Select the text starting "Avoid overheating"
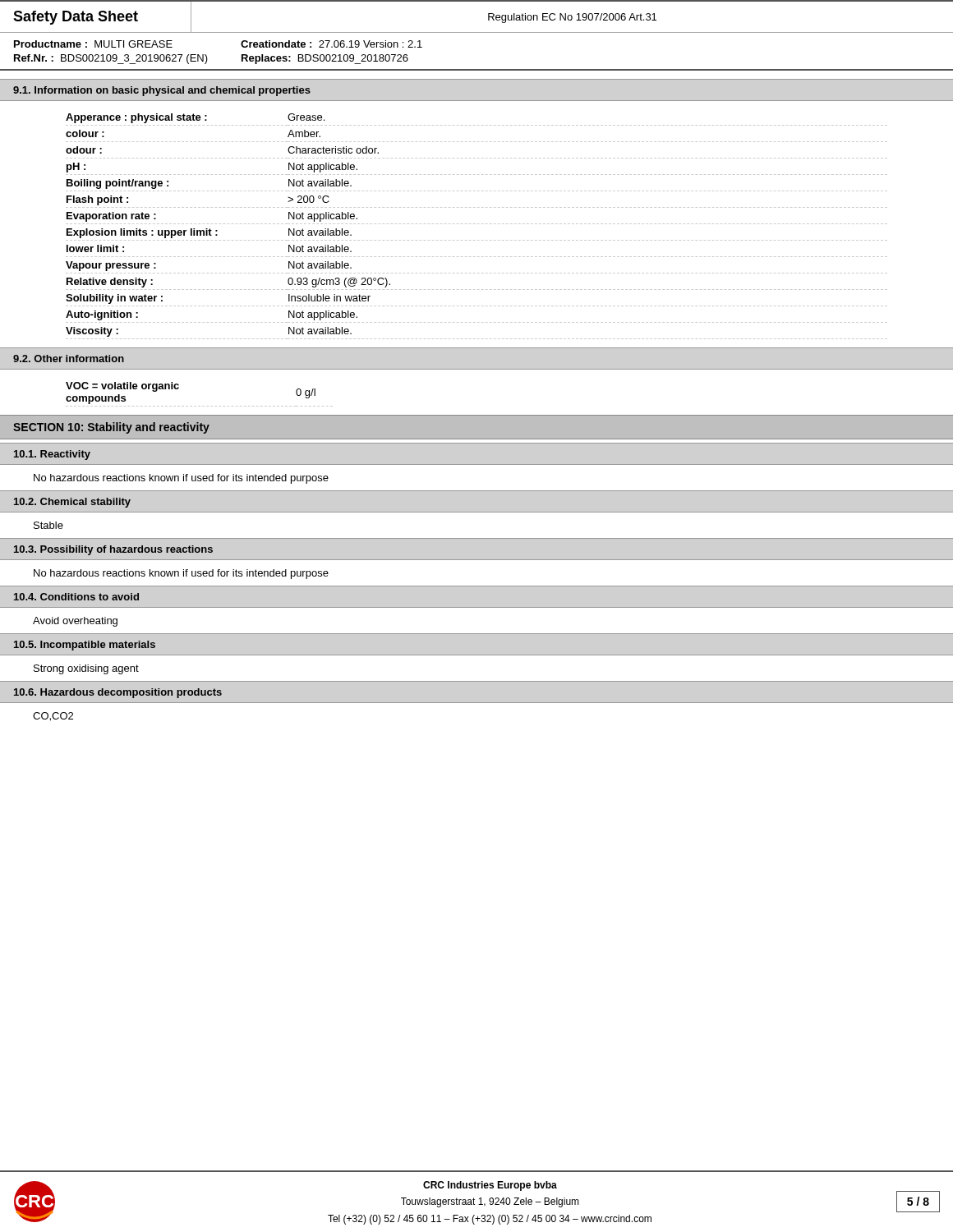The image size is (953, 1232). click(x=76, y=621)
